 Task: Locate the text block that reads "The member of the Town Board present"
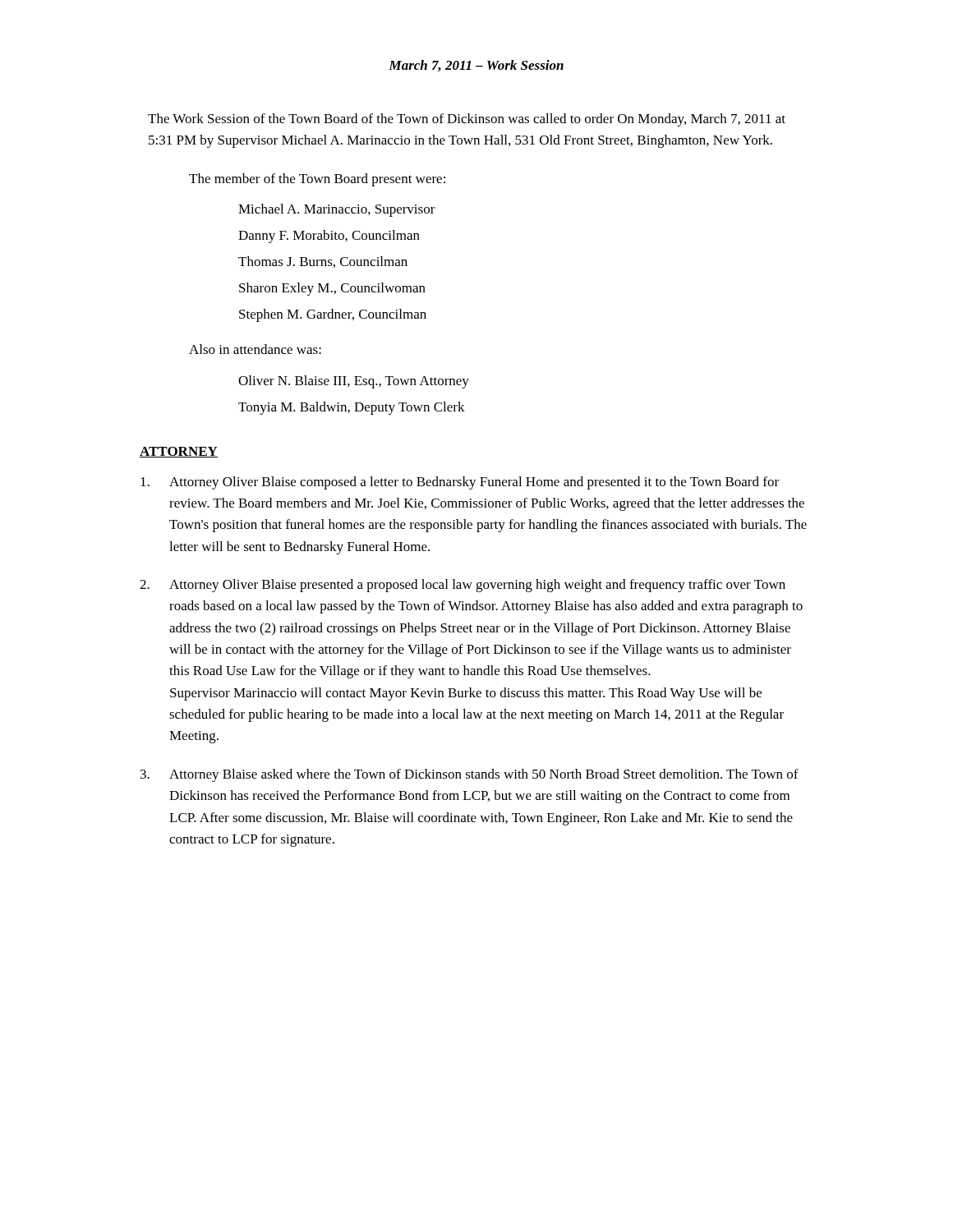[x=318, y=178]
